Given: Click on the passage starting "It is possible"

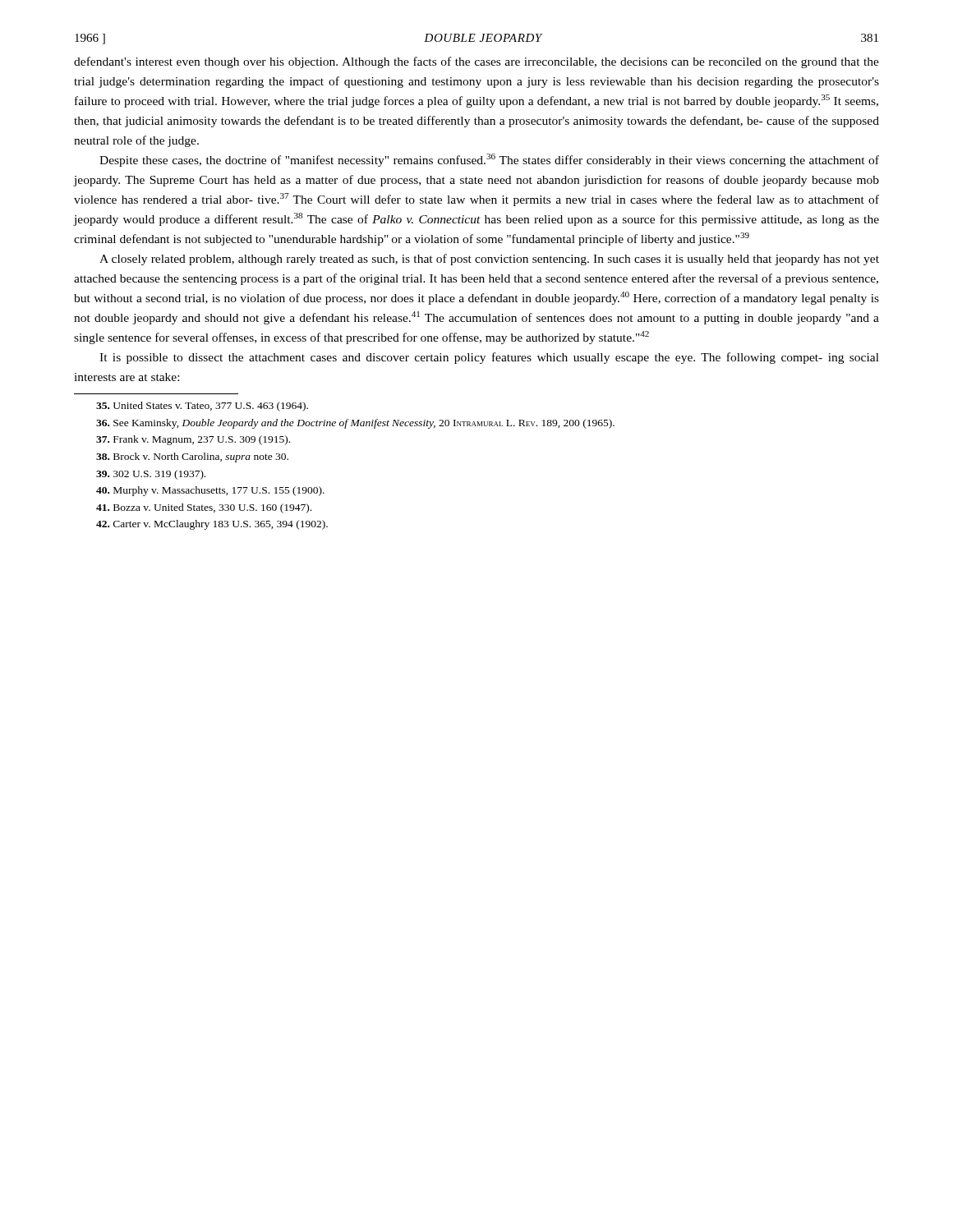Looking at the screenshot, I should coord(476,367).
